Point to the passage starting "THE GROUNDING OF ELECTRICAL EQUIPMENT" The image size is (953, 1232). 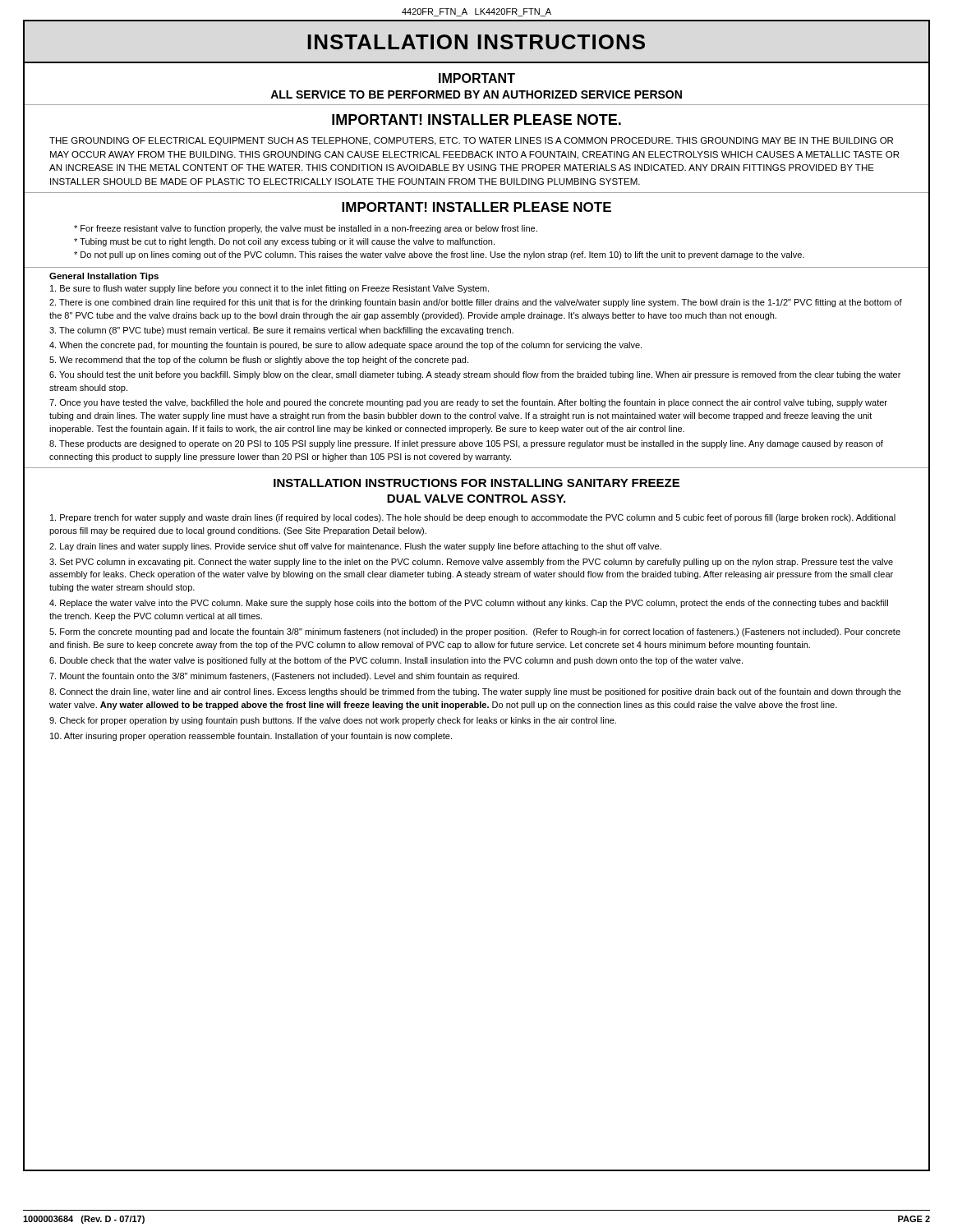(x=474, y=161)
